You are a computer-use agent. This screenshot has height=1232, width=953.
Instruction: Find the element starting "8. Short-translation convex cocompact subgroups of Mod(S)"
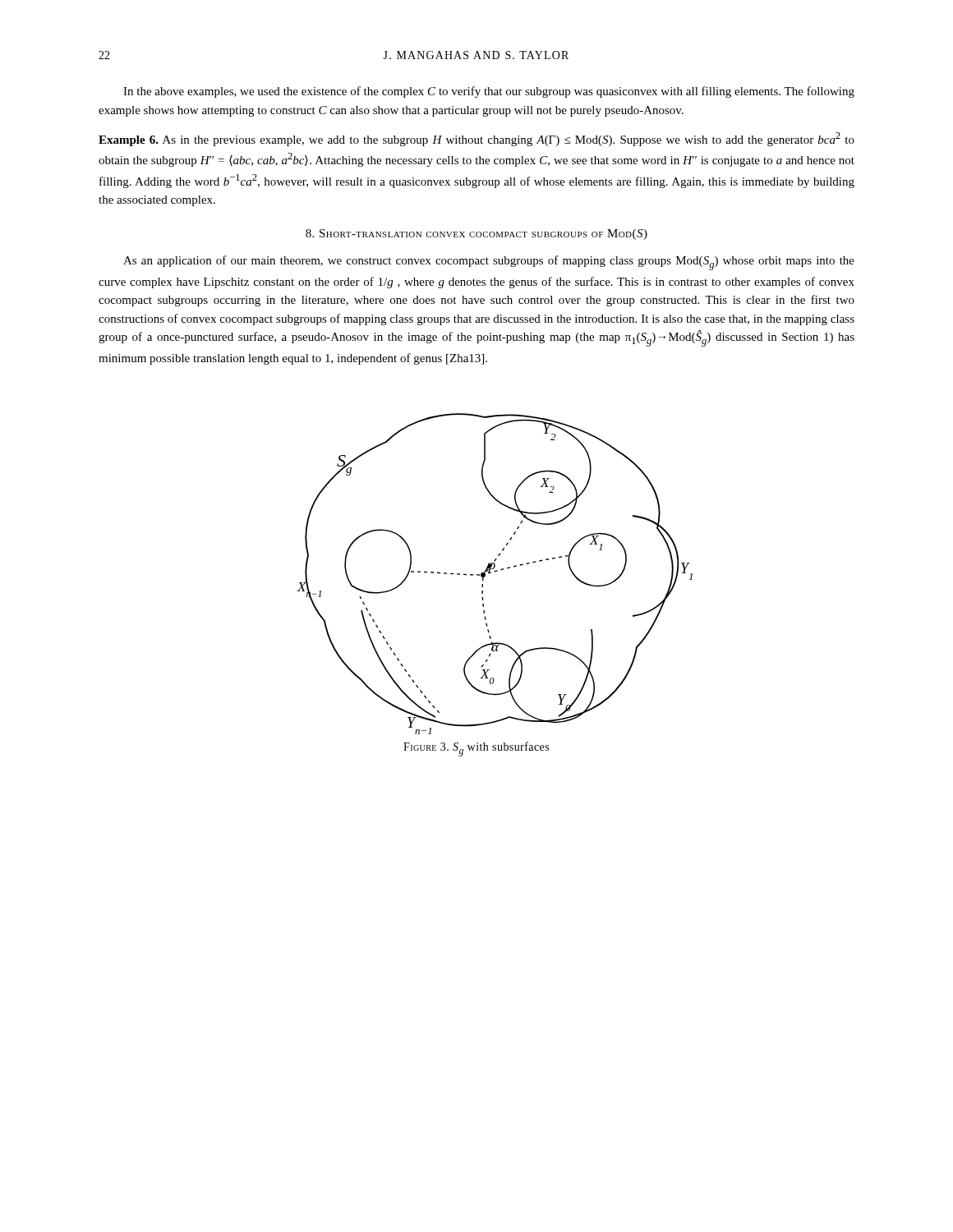[x=476, y=233]
